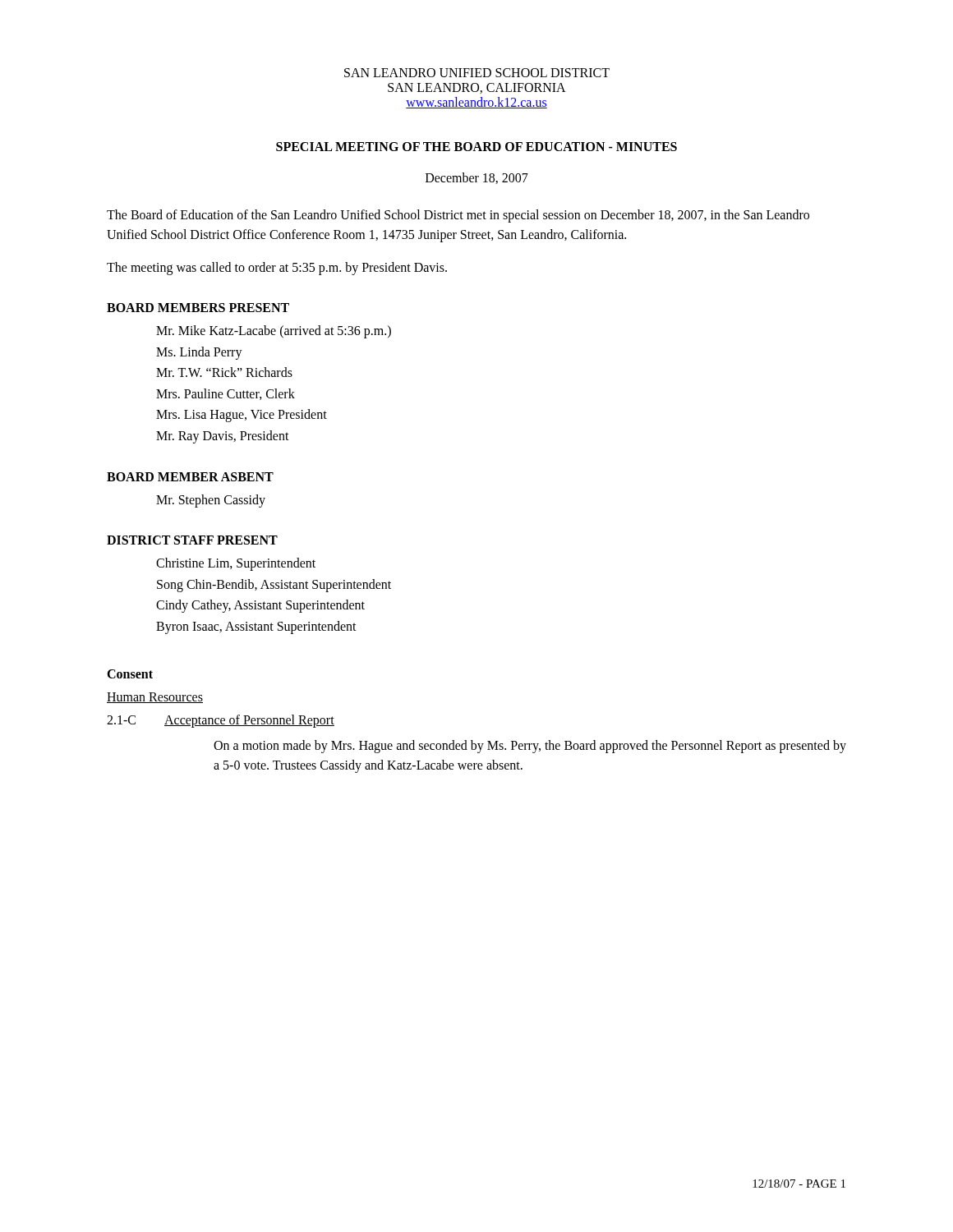Locate the section header with the text "BOARD MEMBERS PRESENT"
The image size is (953, 1232).
tap(198, 308)
